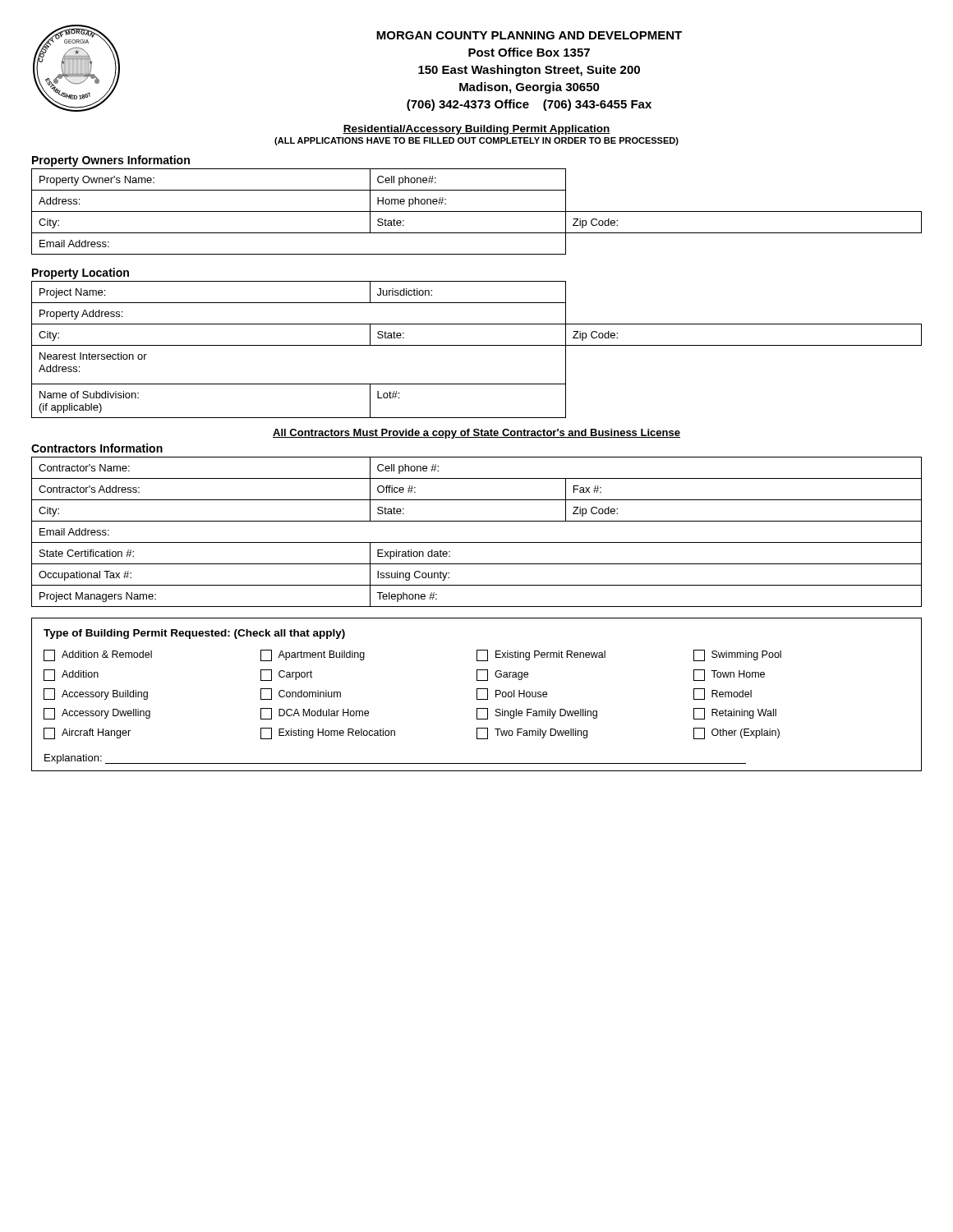This screenshot has width=953, height=1232.
Task: Locate the table with the text "Contractor's Name: Cell phone #:"
Action: 476,532
